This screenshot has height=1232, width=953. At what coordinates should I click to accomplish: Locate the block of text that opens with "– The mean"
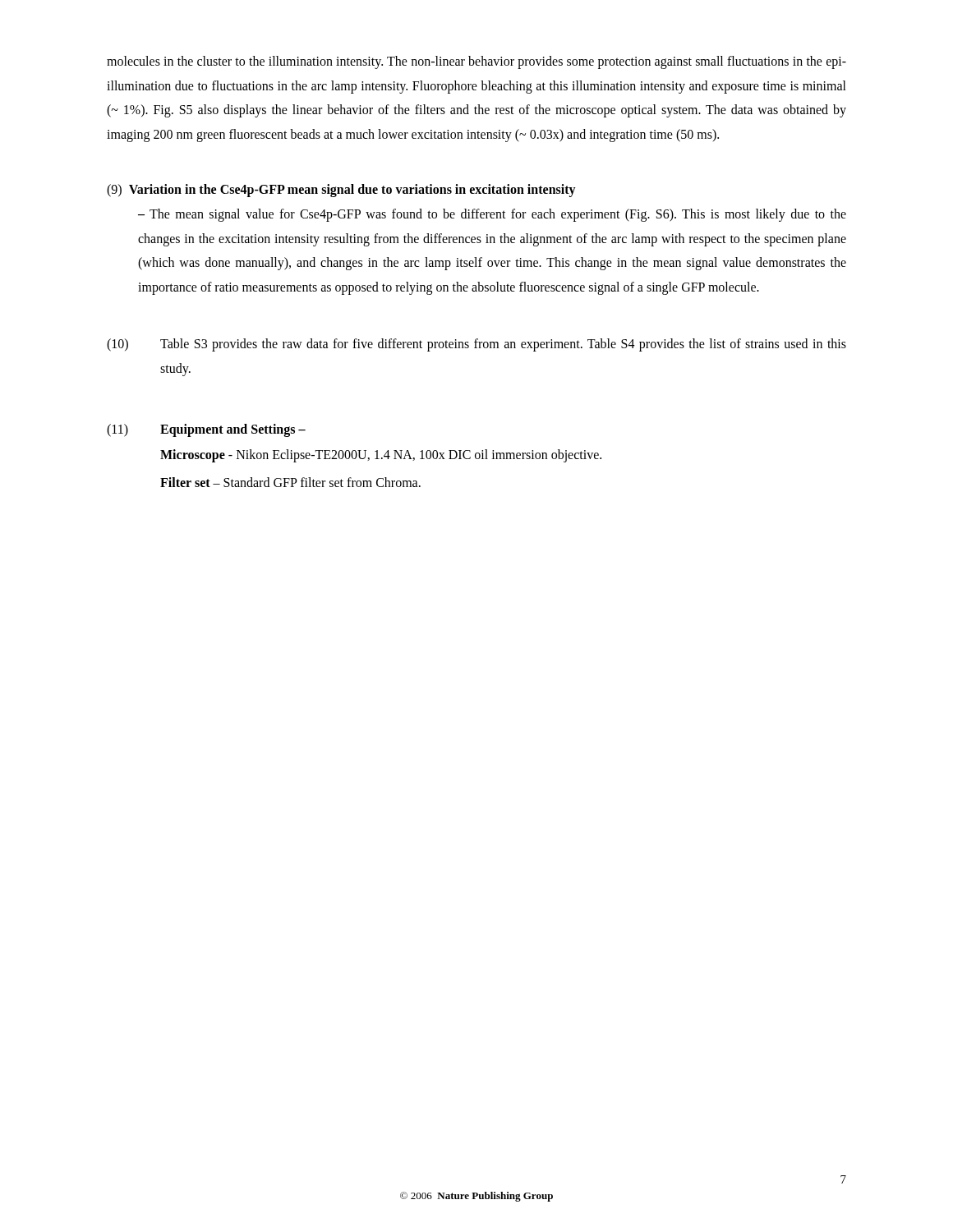tap(492, 250)
